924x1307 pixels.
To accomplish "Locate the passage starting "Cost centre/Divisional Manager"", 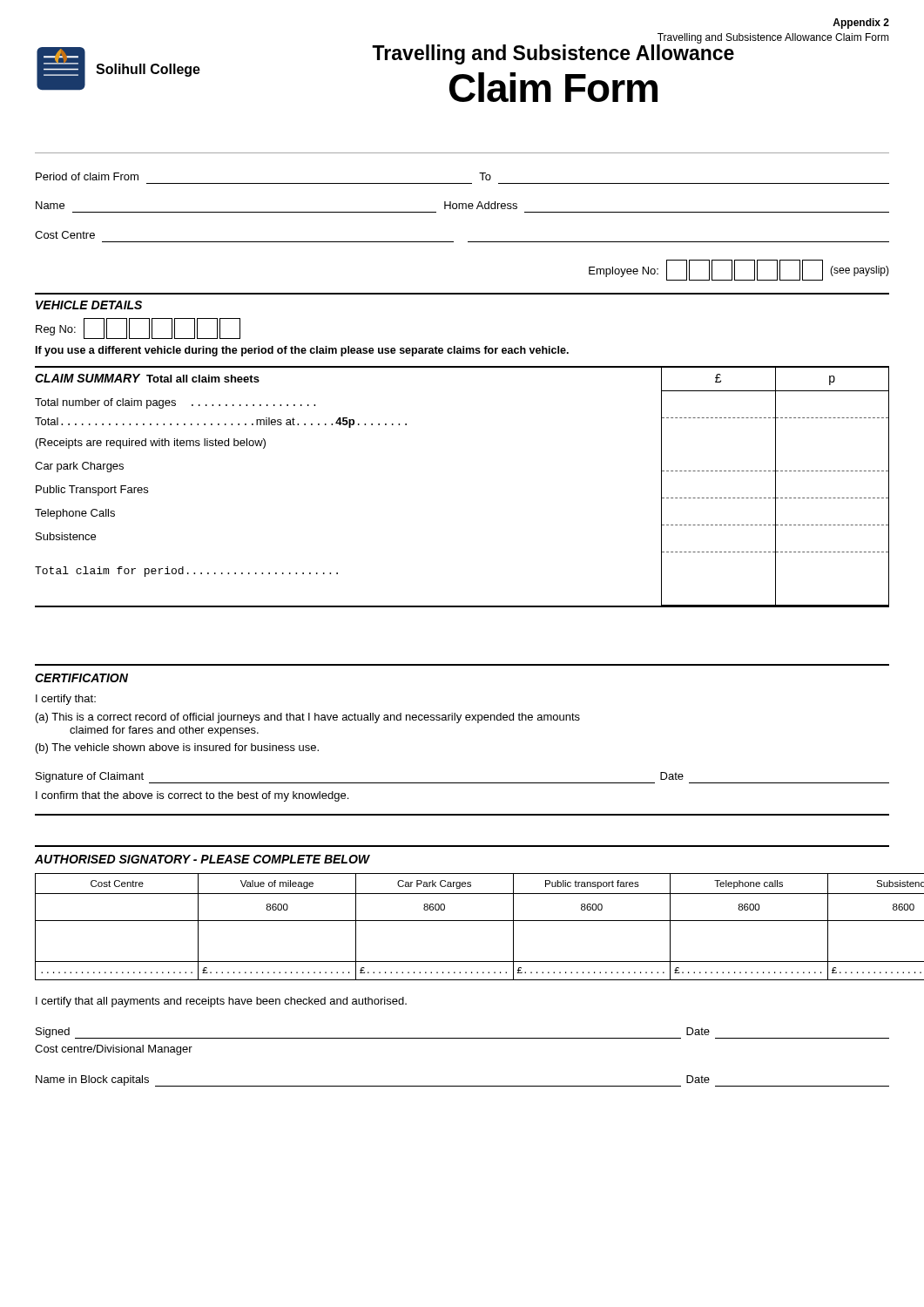I will 114,1049.
